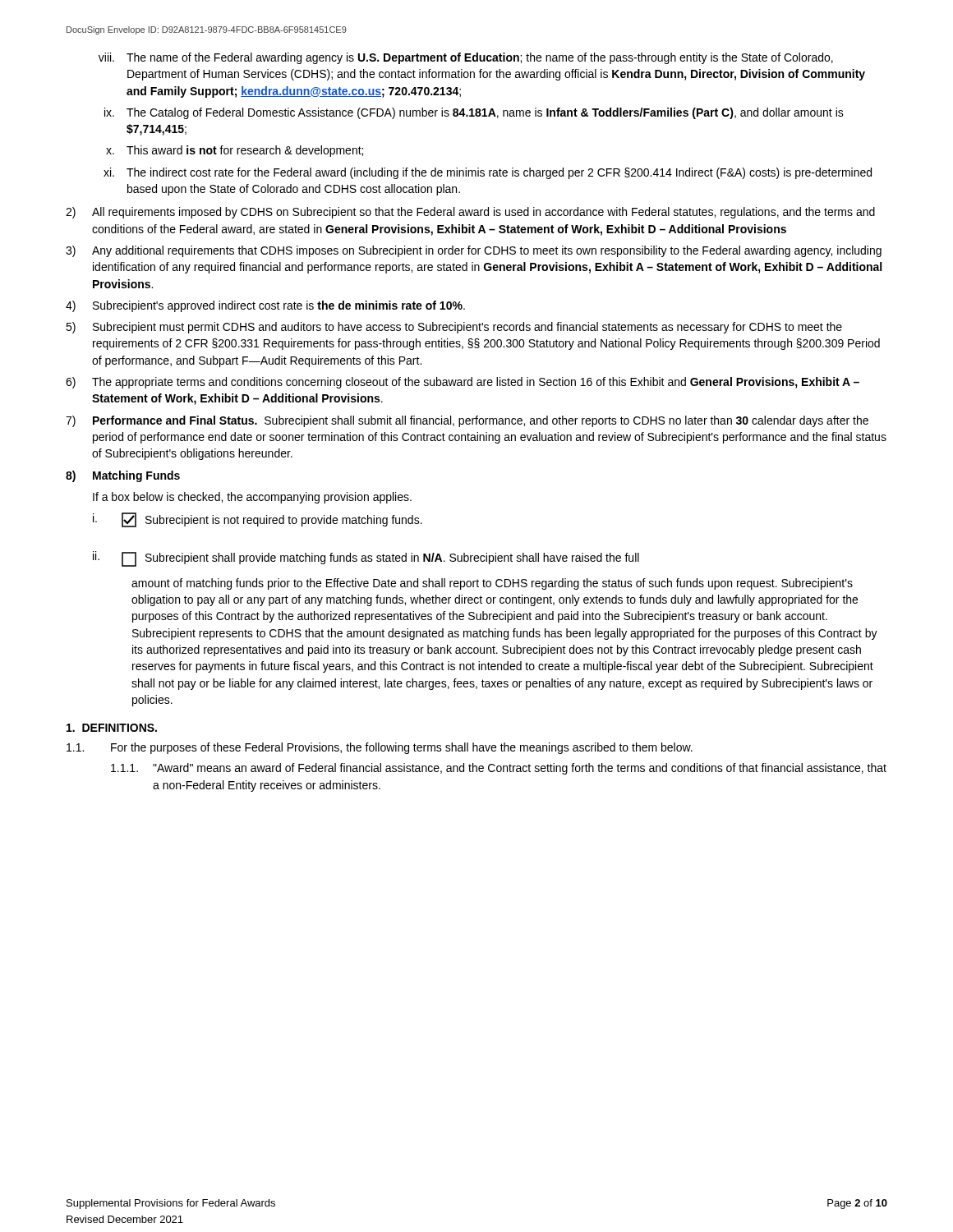Where is the passage that starts "ix. The Catalog of"?
This screenshot has height=1232, width=953.
[x=476, y=121]
